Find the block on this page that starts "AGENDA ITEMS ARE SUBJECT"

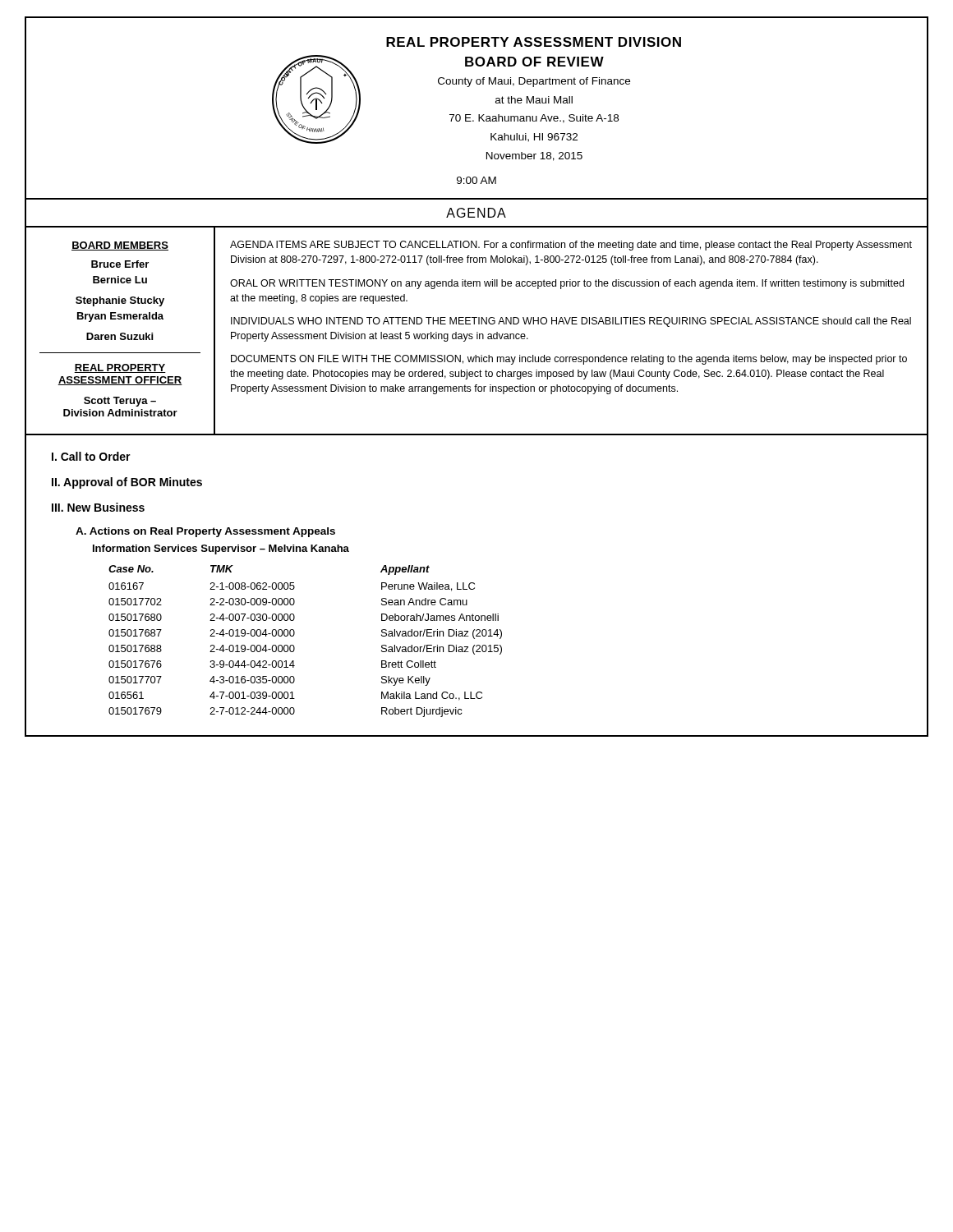pos(571,317)
